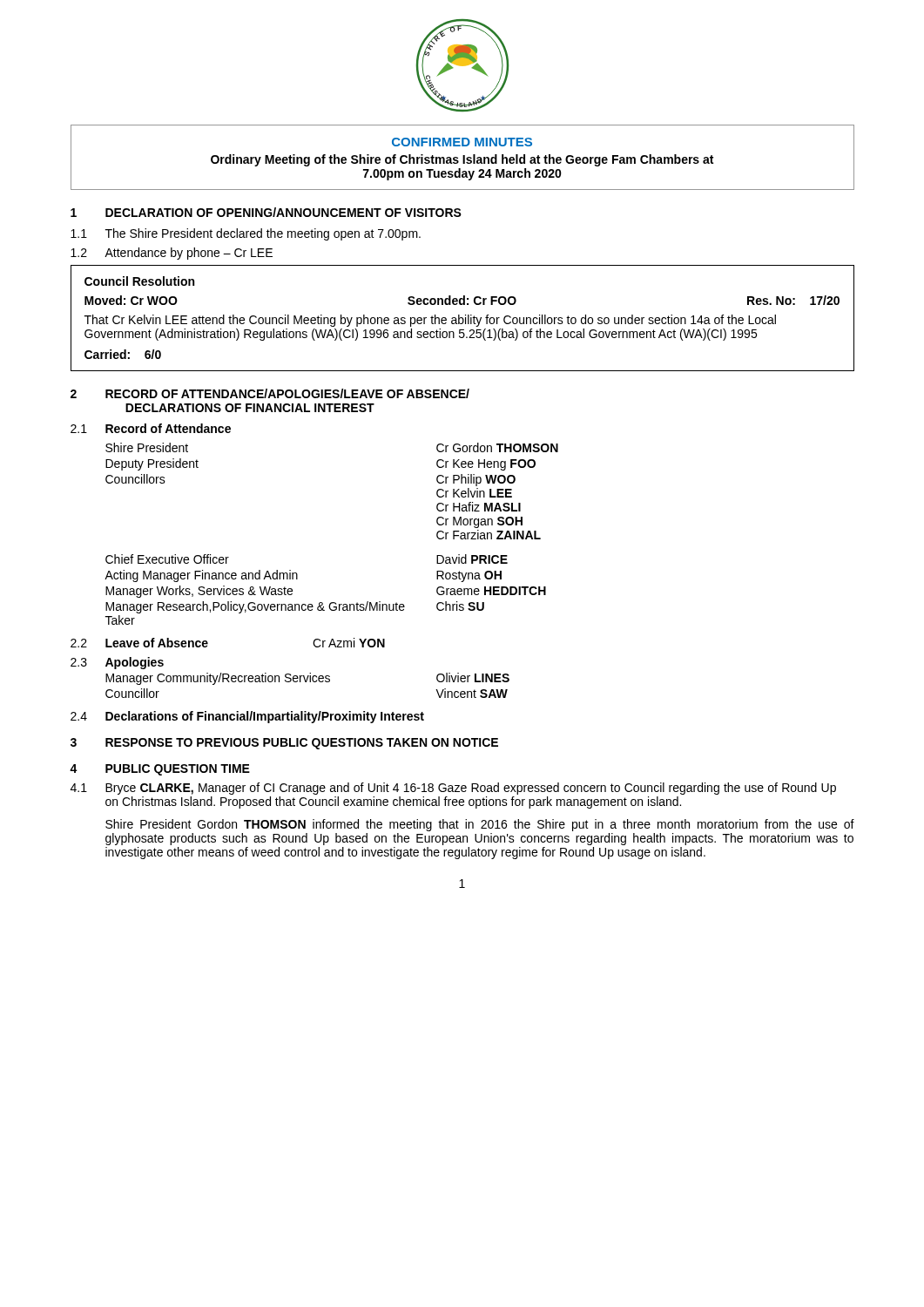The image size is (924, 1307).
Task: Find "2 Attendance by phone – Cr LEE" on this page
Action: (x=453, y=253)
